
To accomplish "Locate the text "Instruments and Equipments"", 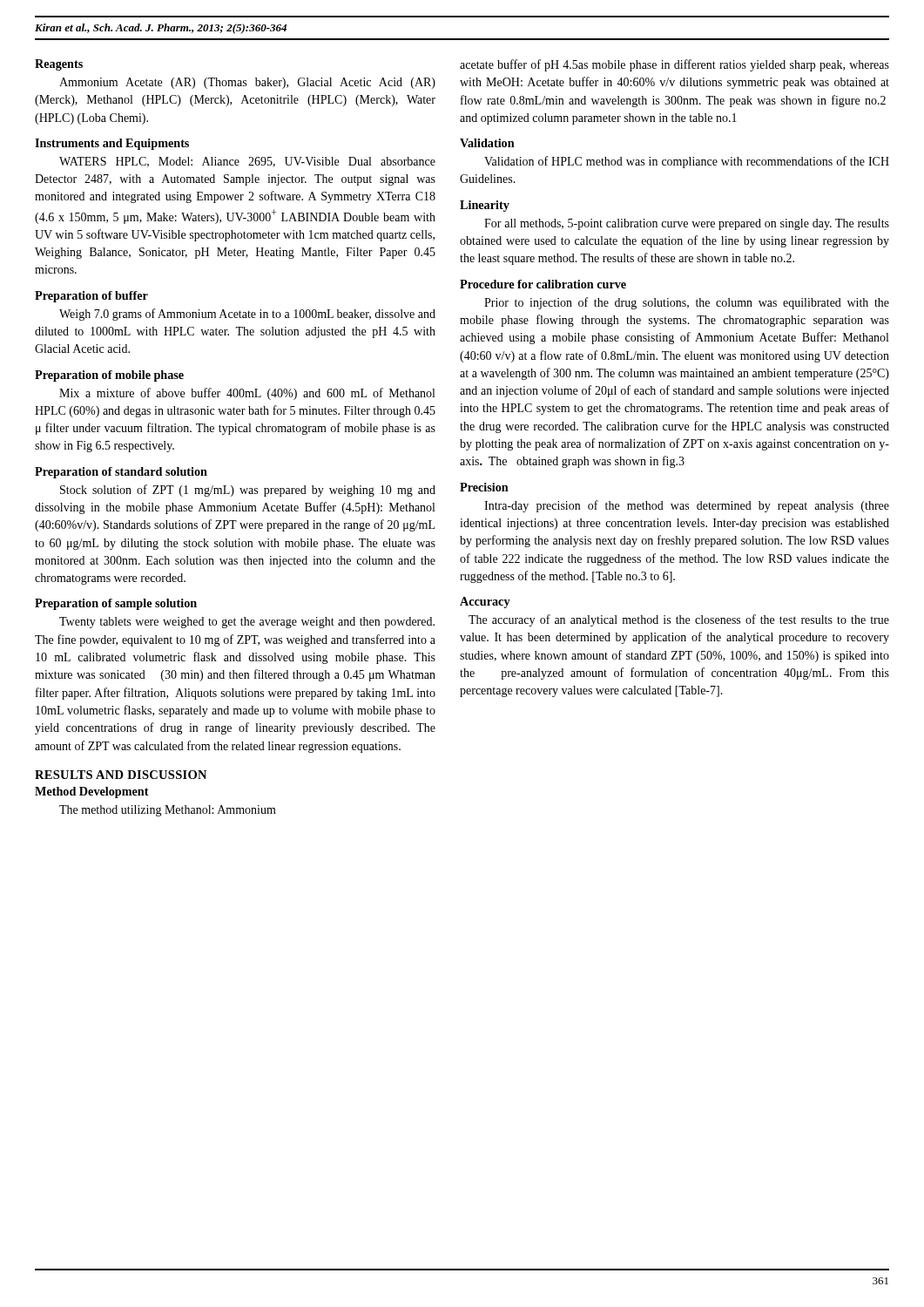I will point(112,143).
